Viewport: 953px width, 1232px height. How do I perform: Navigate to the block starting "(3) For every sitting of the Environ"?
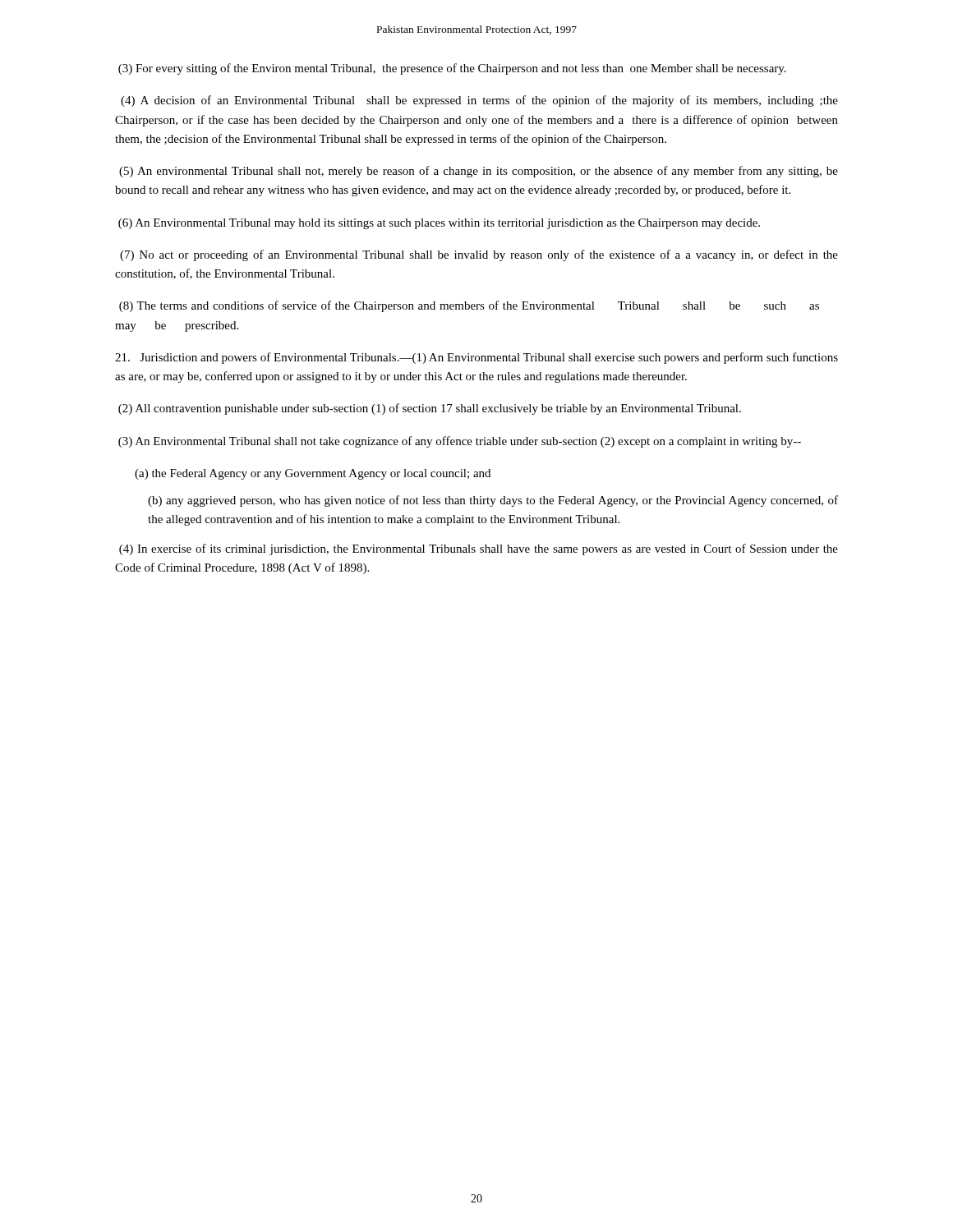(x=451, y=68)
